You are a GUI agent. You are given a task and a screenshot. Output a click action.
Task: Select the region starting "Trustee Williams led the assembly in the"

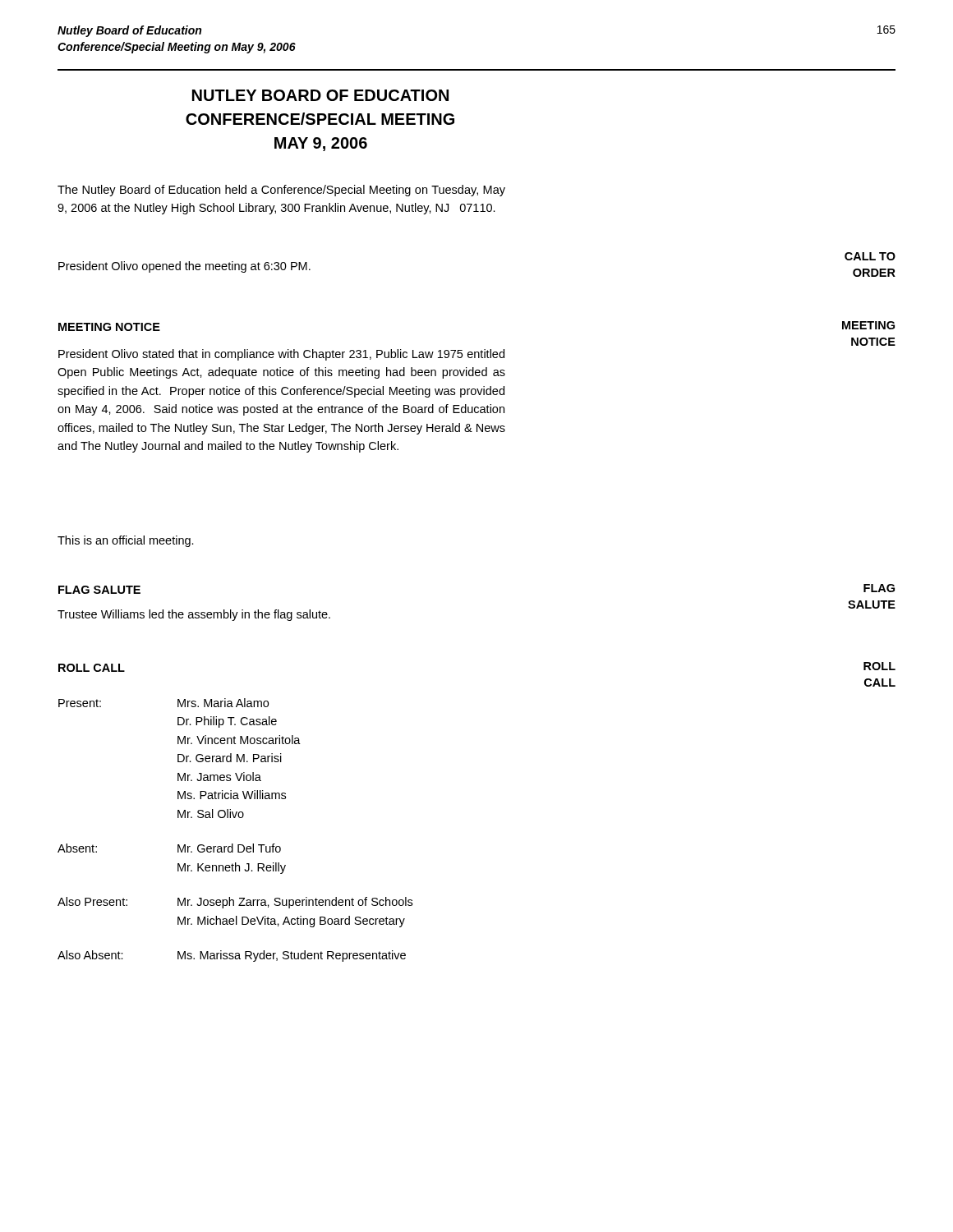[194, 614]
